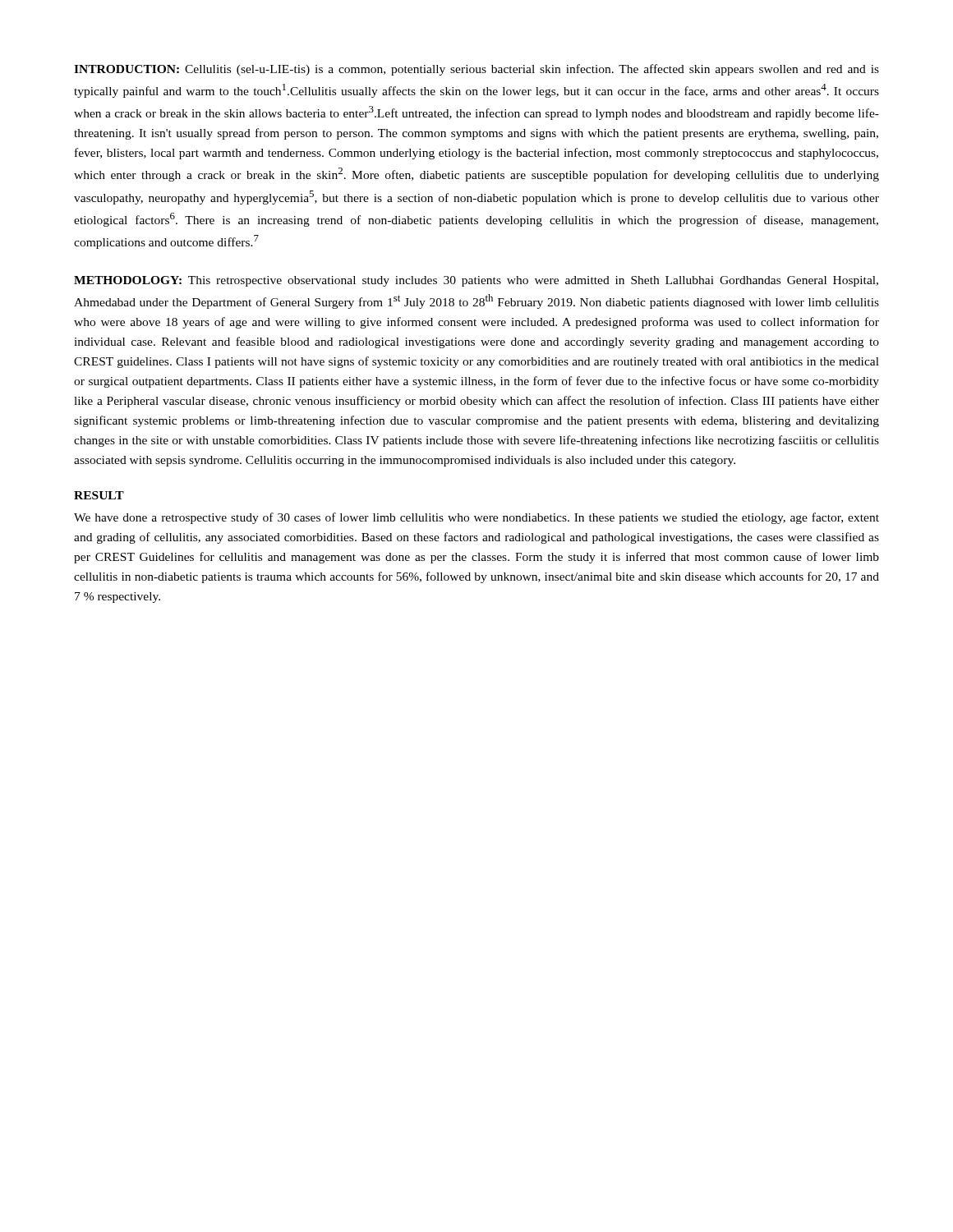Viewport: 953px width, 1232px height.
Task: Navigate to the element starting "We have done a retrospective study"
Action: [476, 557]
